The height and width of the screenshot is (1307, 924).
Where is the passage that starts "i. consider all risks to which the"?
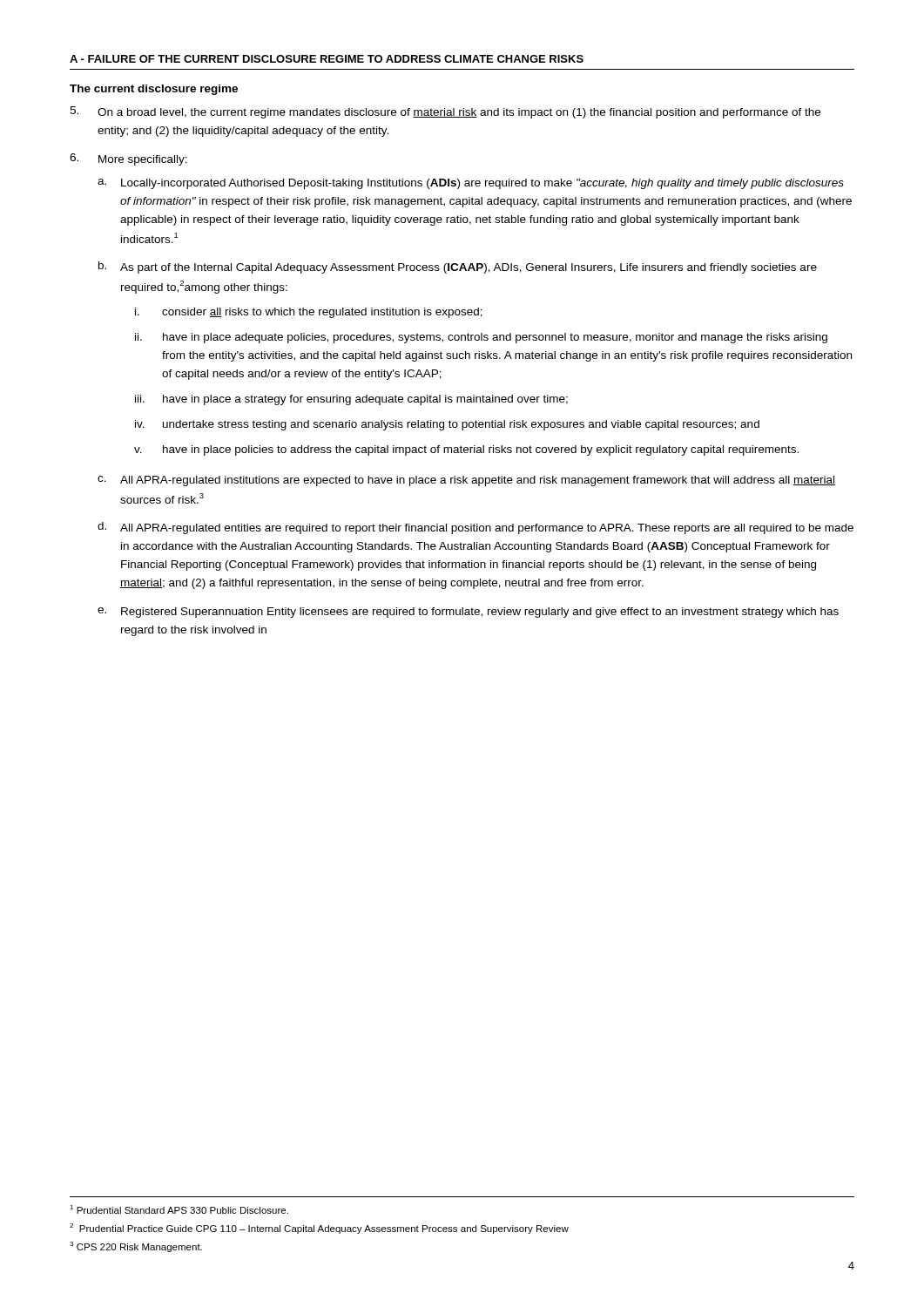(309, 313)
